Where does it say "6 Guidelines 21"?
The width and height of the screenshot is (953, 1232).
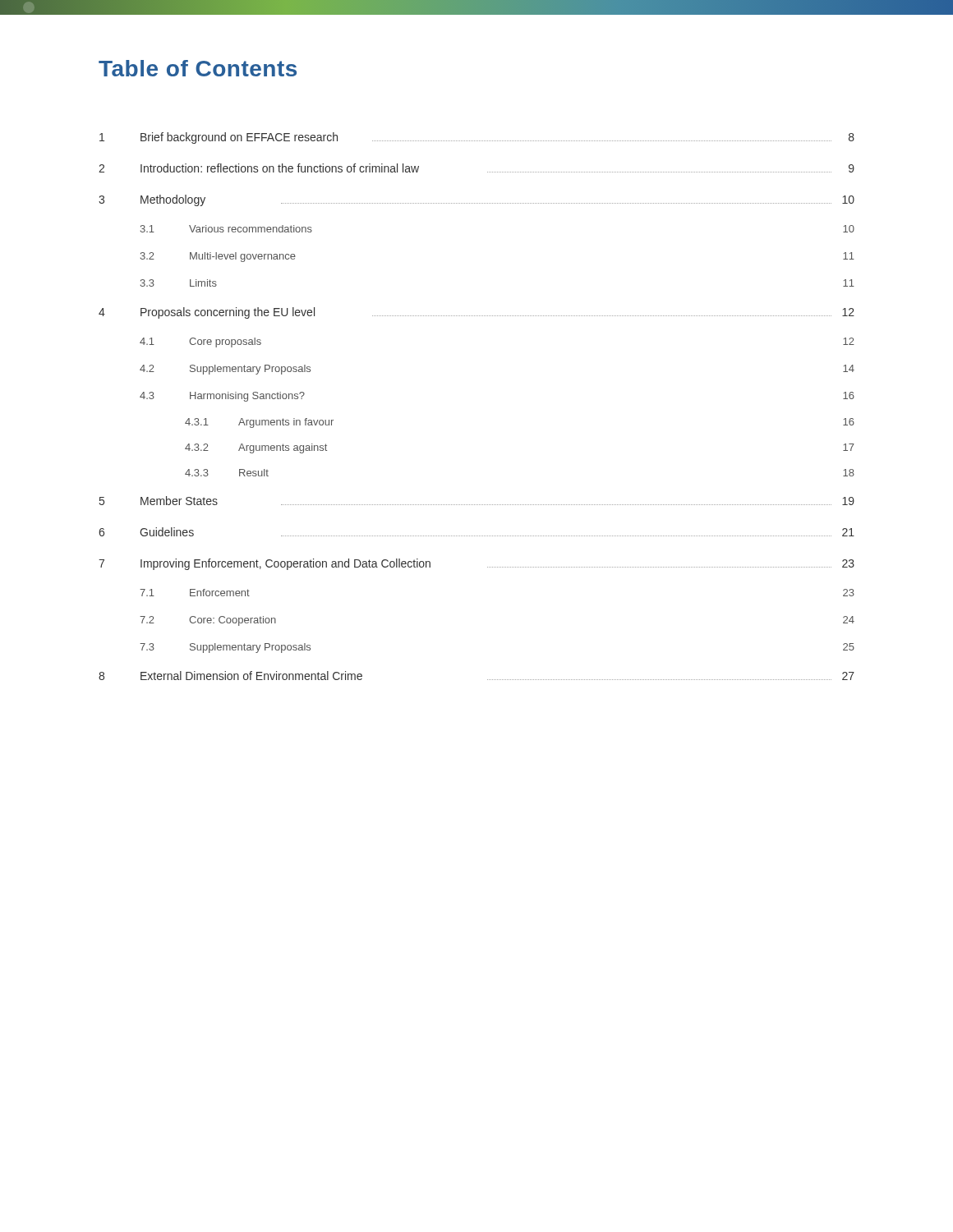[476, 532]
